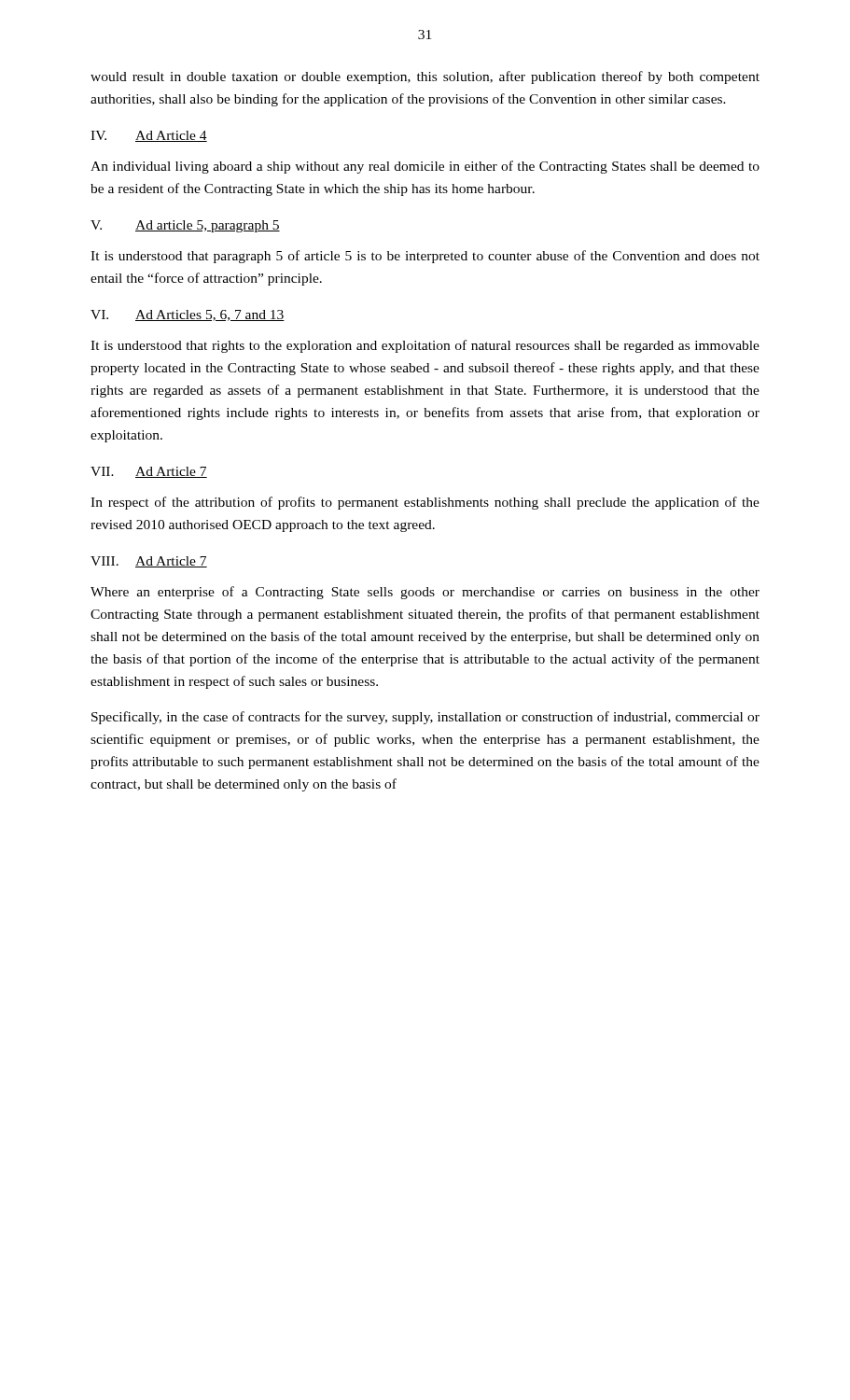Where is the passage that starts "would result in double taxation or double"?
The image size is (850, 1400).
pyautogui.click(x=425, y=87)
